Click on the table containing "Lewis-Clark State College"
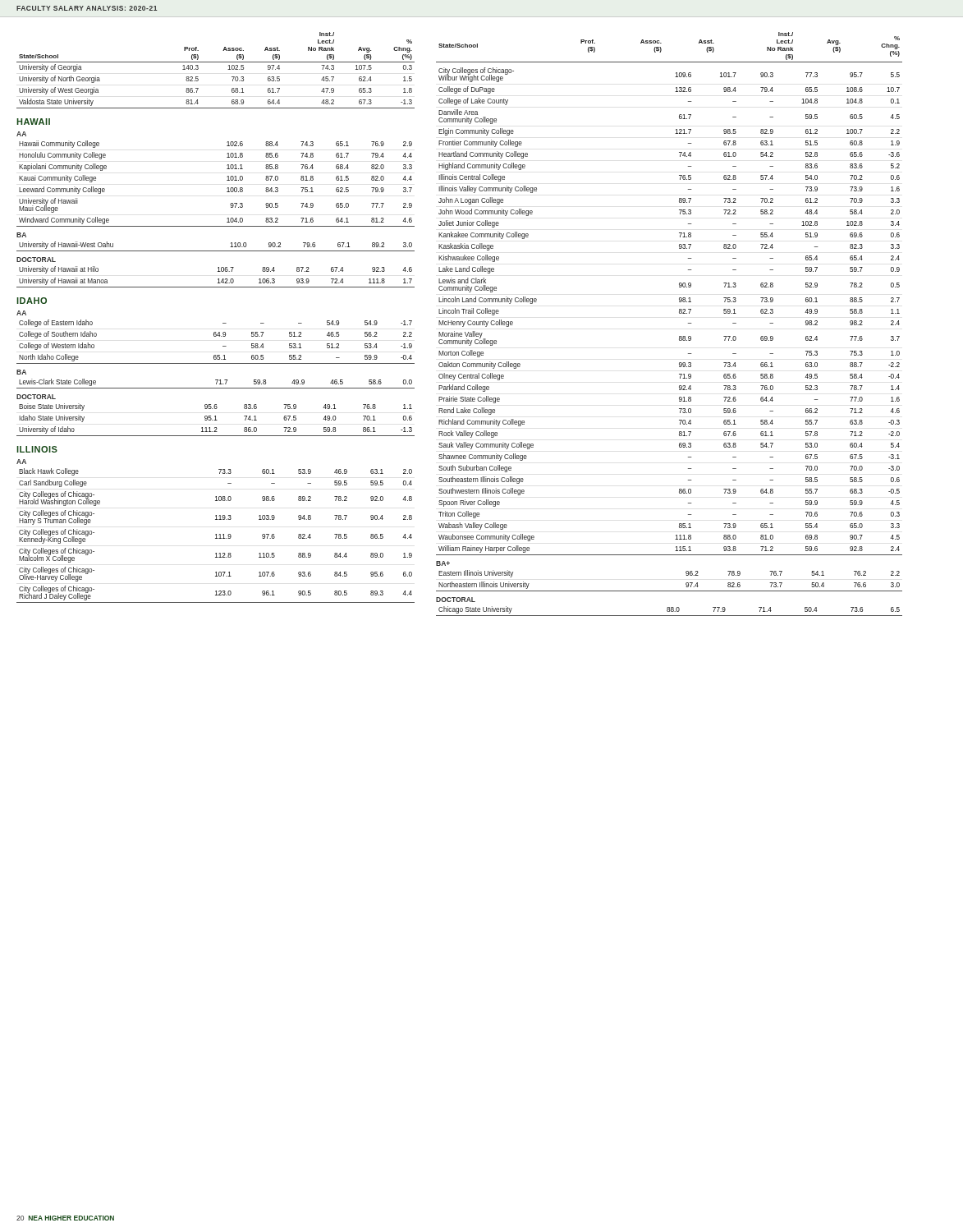The height and width of the screenshot is (1232, 963). [x=216, y=383]
